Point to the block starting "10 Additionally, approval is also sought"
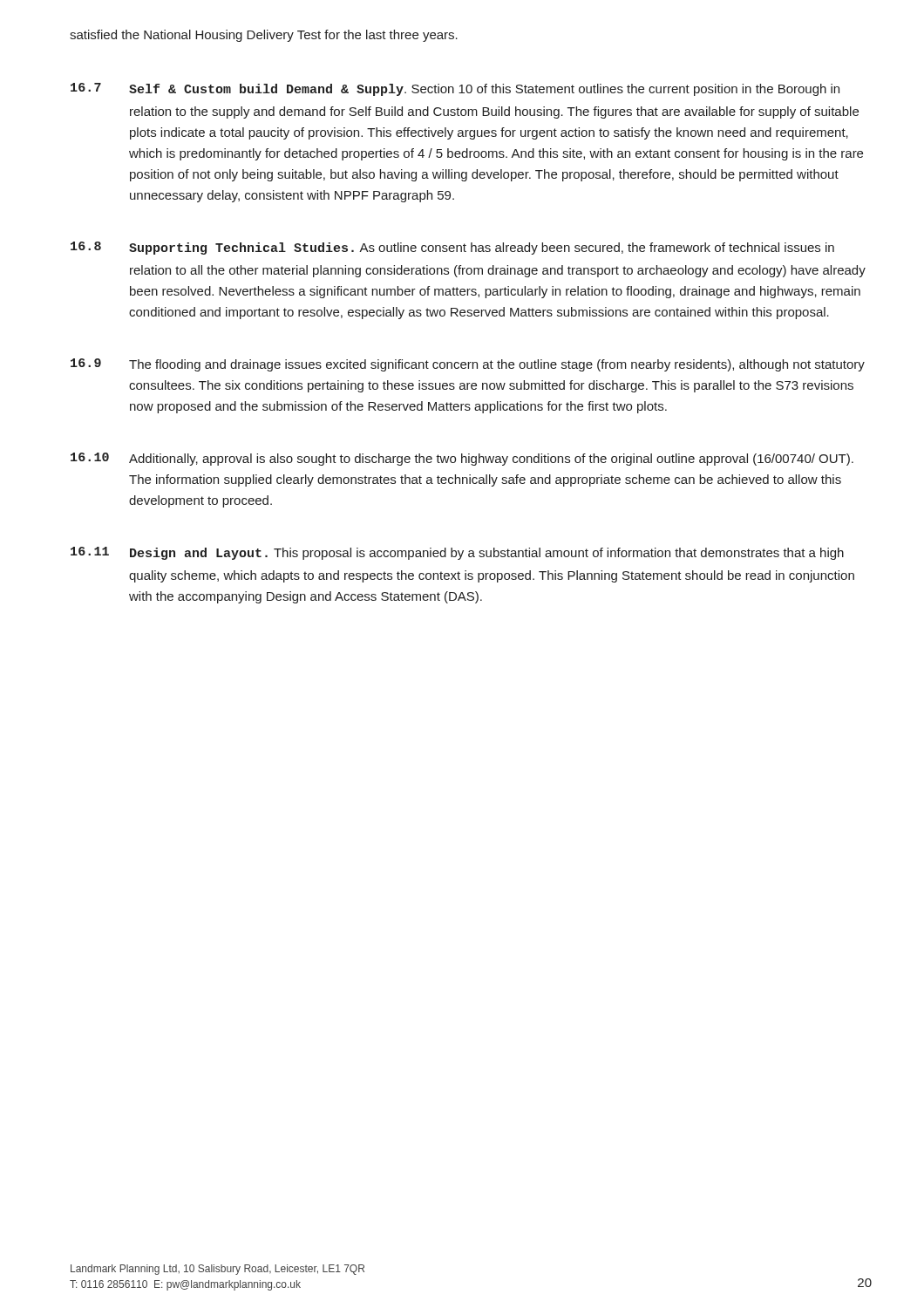Image resolution: width=924 pixels, height=1308 pixels. 471,480
